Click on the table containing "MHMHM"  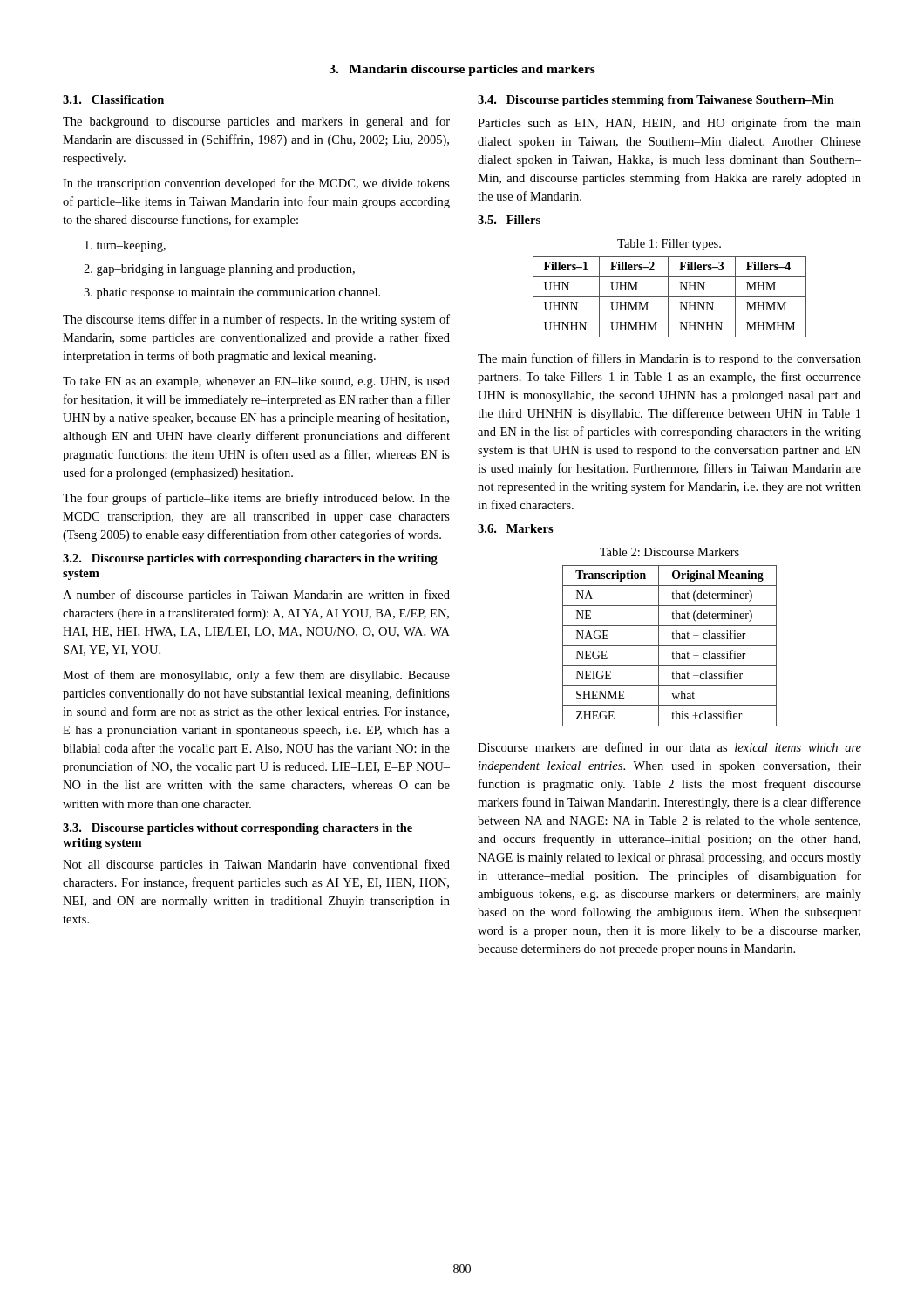click(x=669, y=297)
